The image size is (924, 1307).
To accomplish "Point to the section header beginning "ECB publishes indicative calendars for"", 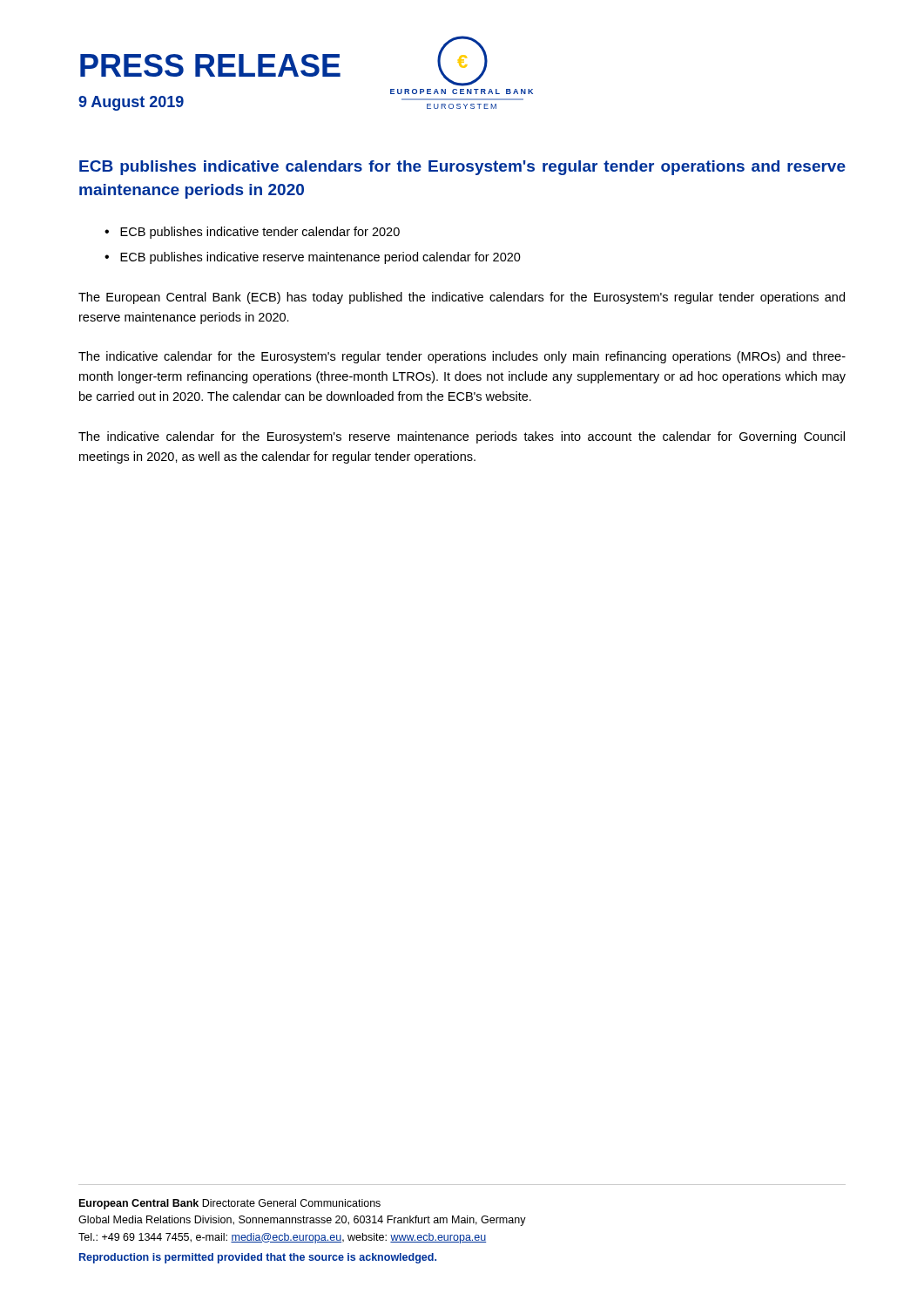I will 462,178.
